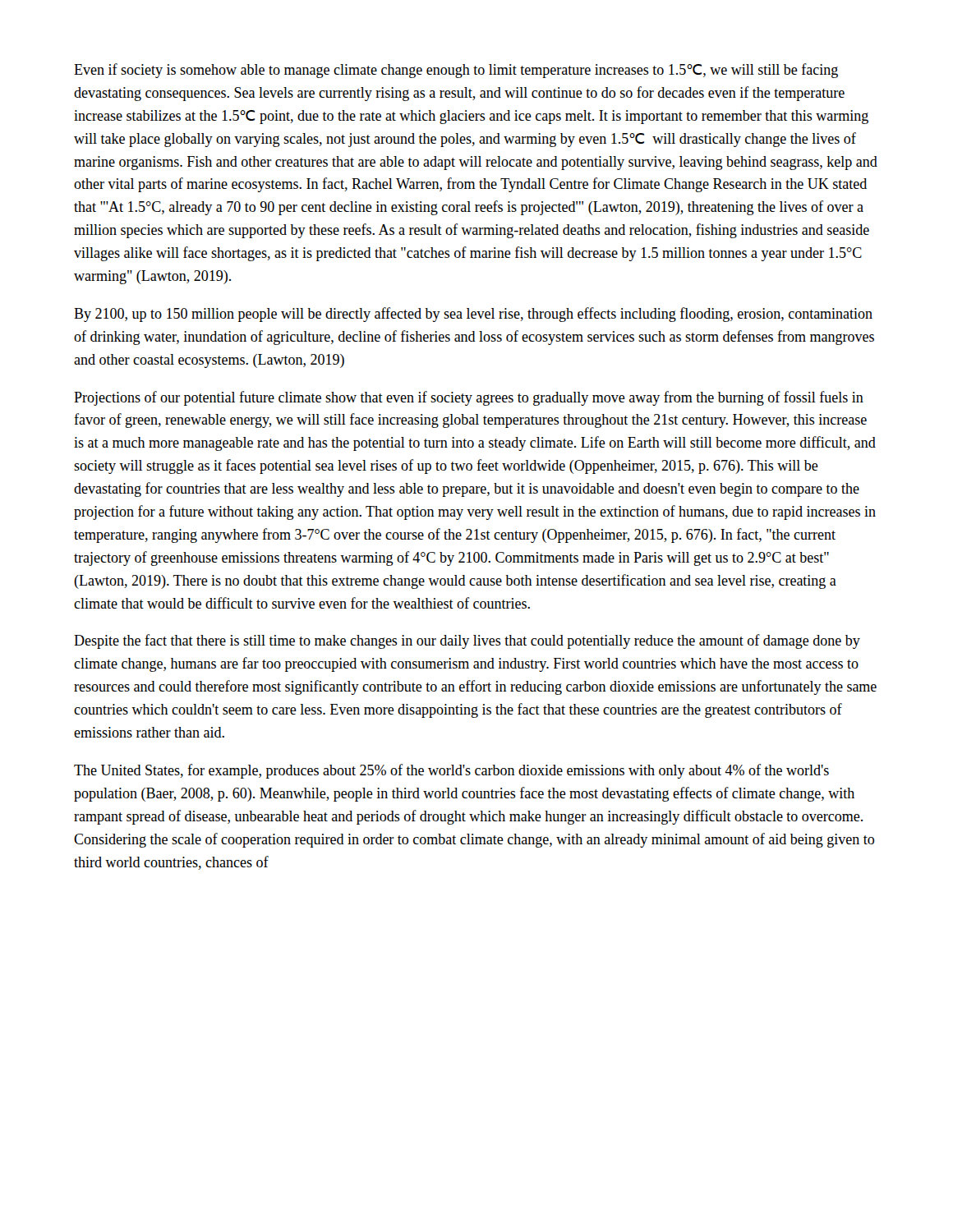Where is the passage that starts "The United States, for"?

(474, 816)
